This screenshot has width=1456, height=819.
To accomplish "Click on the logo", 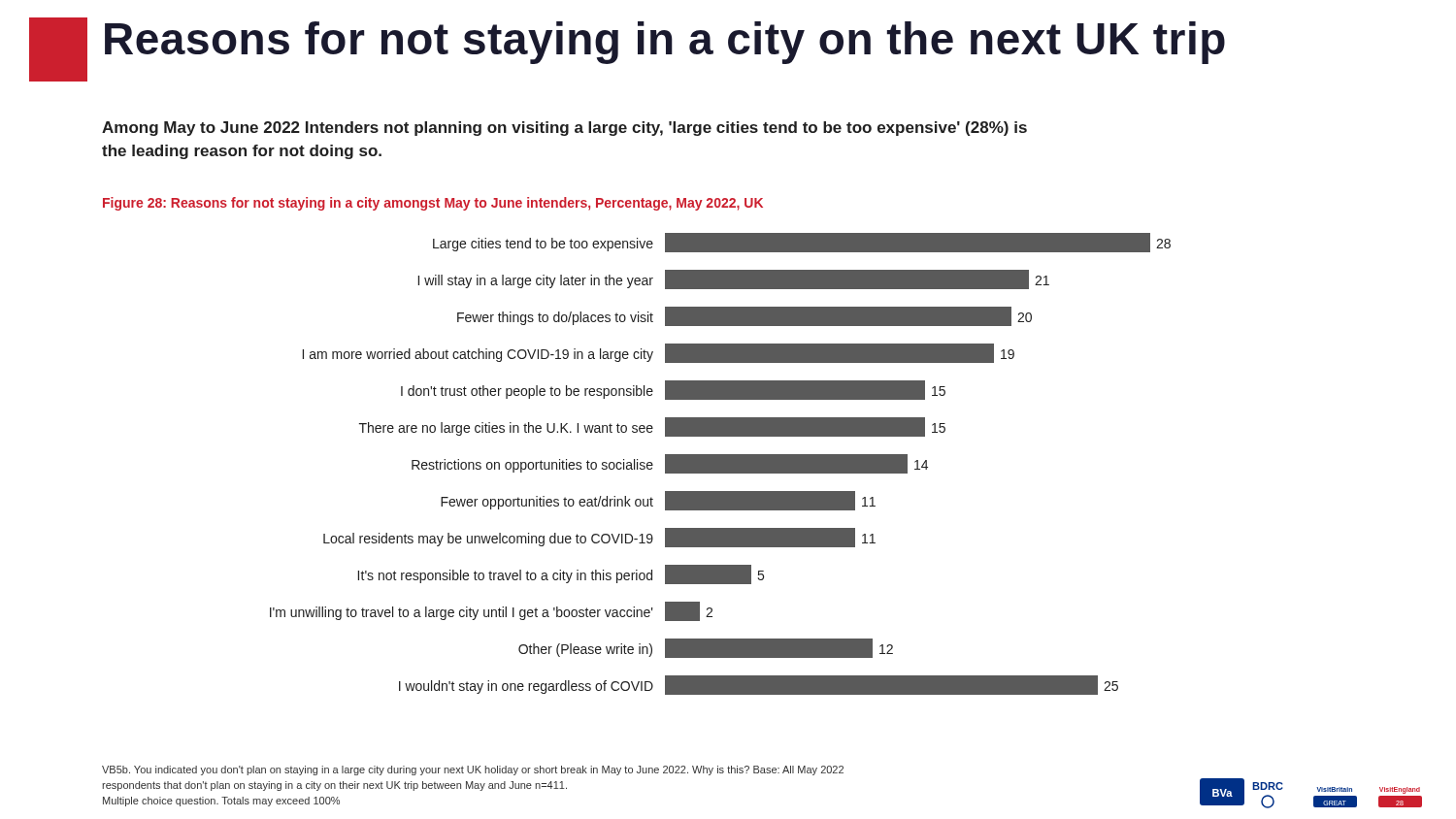I will (1313, 793).
